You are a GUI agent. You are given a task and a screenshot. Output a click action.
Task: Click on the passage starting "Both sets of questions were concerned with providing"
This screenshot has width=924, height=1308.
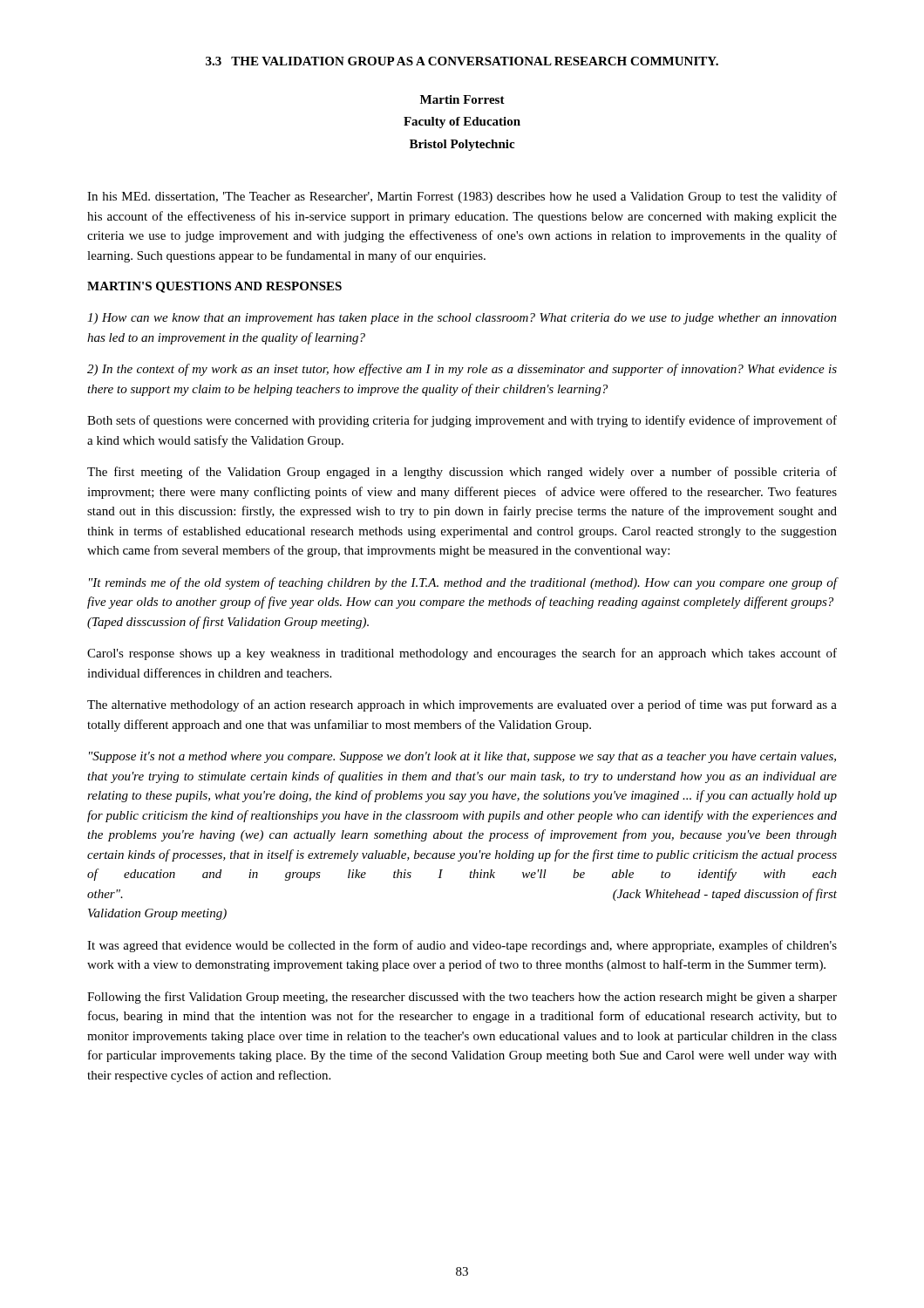point(462,430)
